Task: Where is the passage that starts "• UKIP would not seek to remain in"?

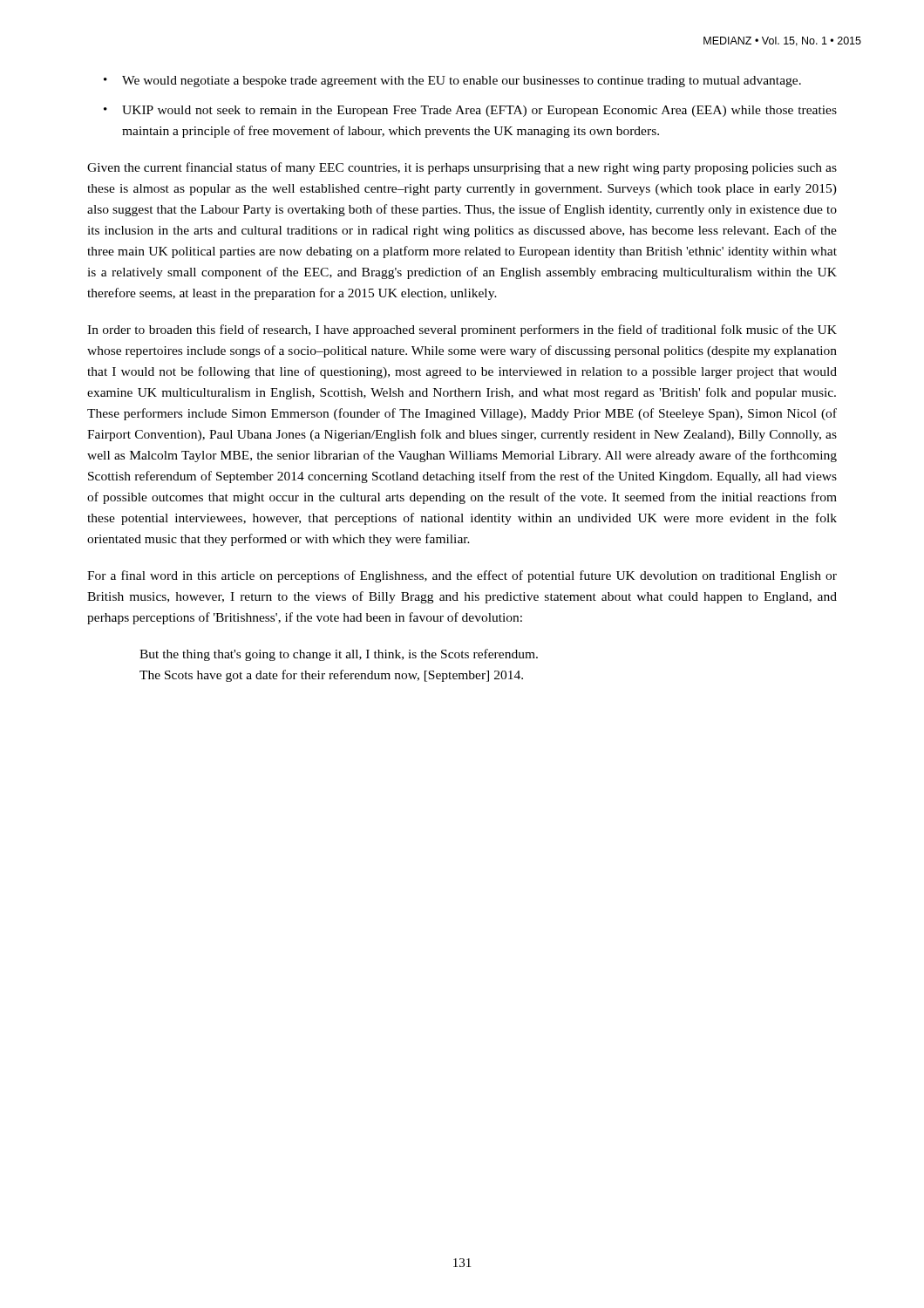Action: pos(470,120)
